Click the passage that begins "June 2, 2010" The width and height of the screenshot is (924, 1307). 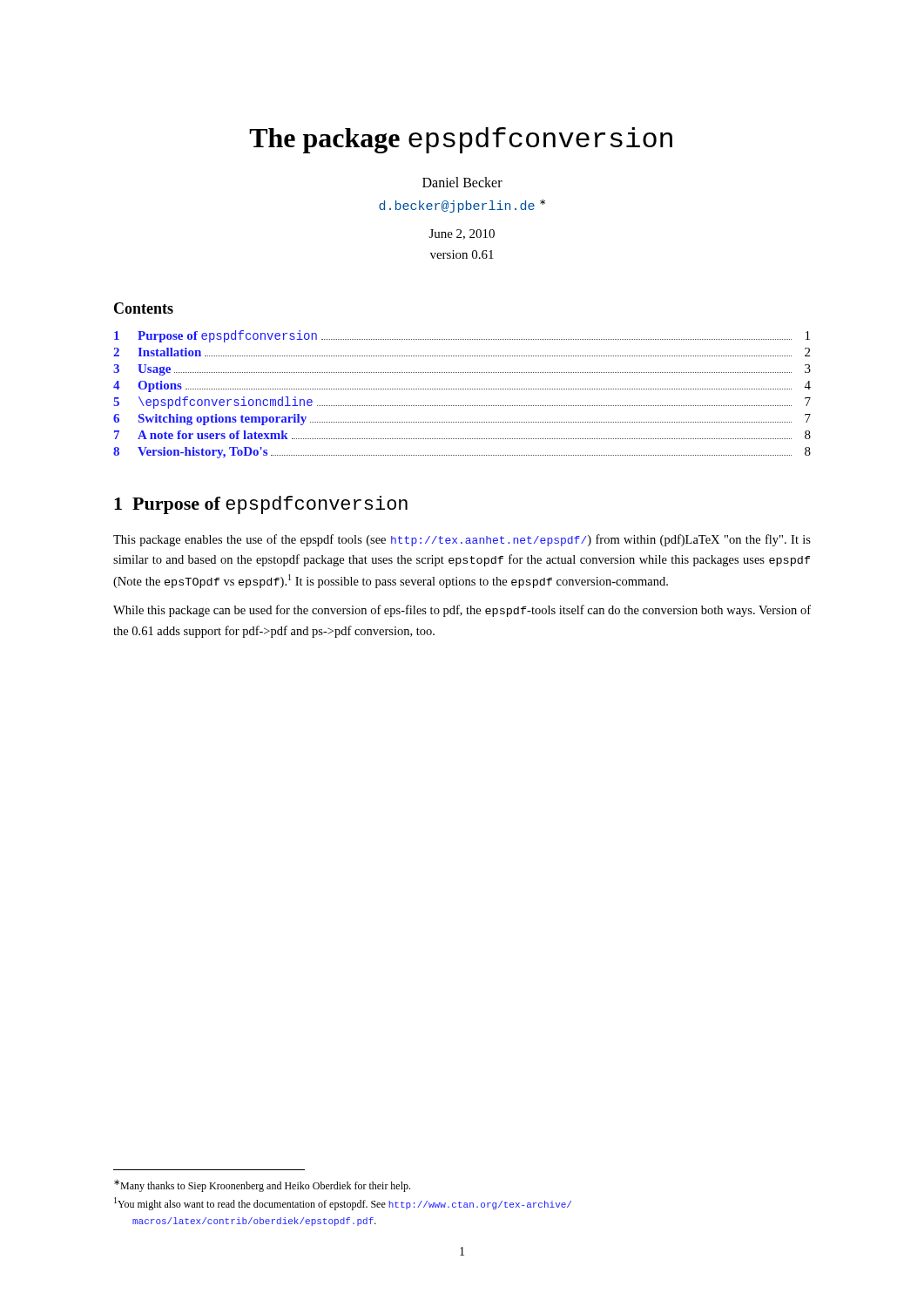coord(462,244)
